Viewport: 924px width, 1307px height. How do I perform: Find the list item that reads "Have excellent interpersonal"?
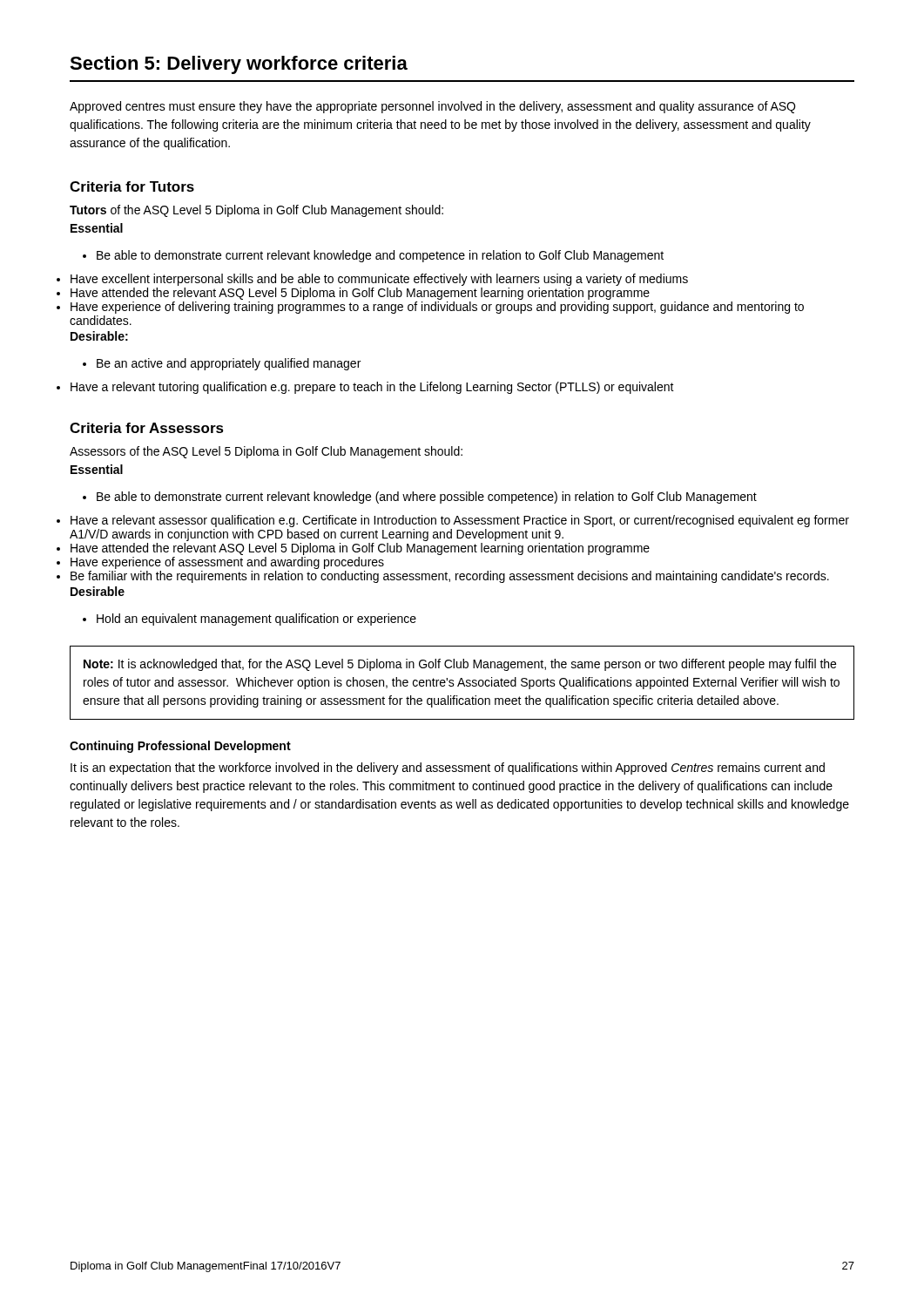coord(462,279)
